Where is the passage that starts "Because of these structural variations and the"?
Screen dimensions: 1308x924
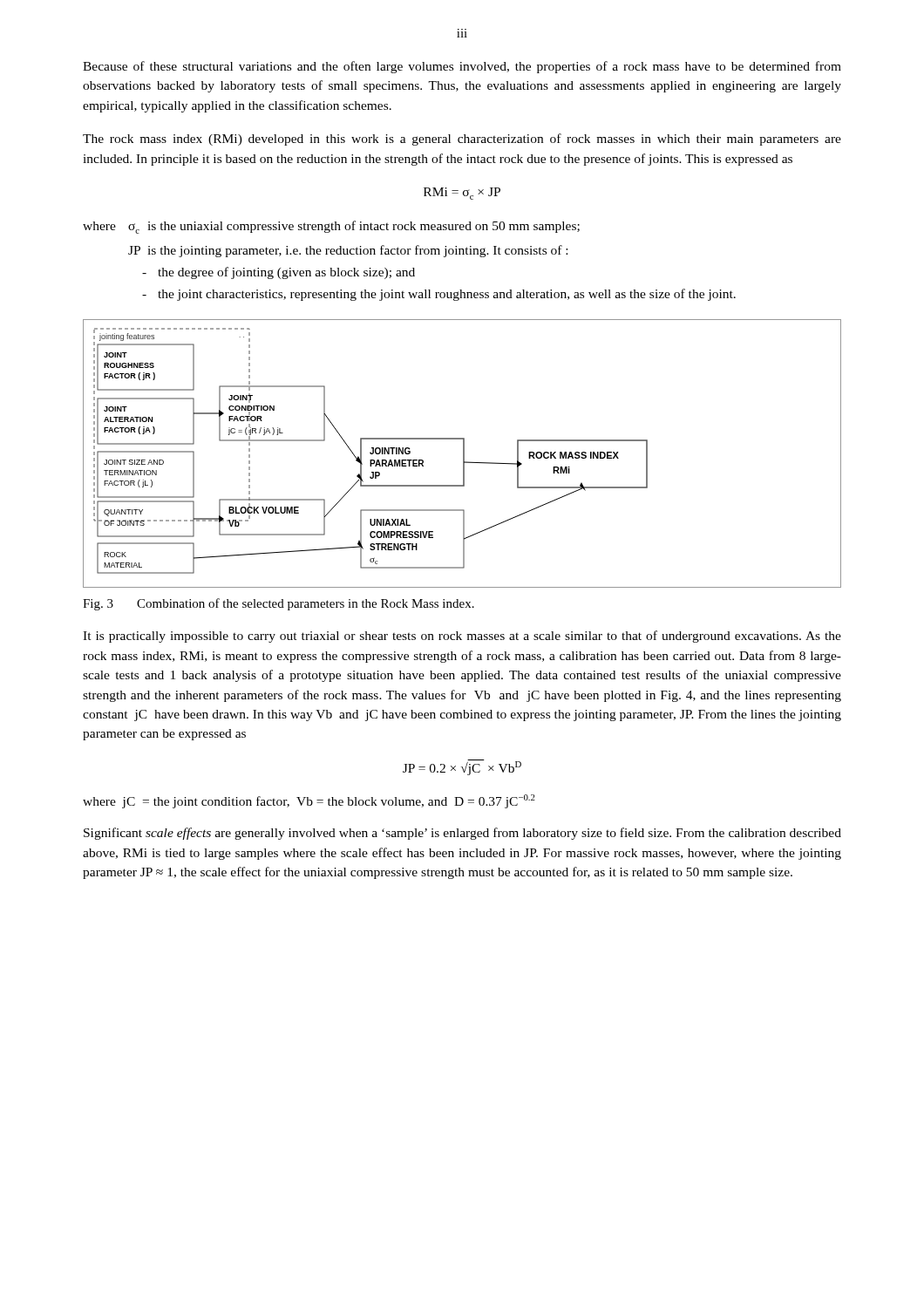pos(462,85)
